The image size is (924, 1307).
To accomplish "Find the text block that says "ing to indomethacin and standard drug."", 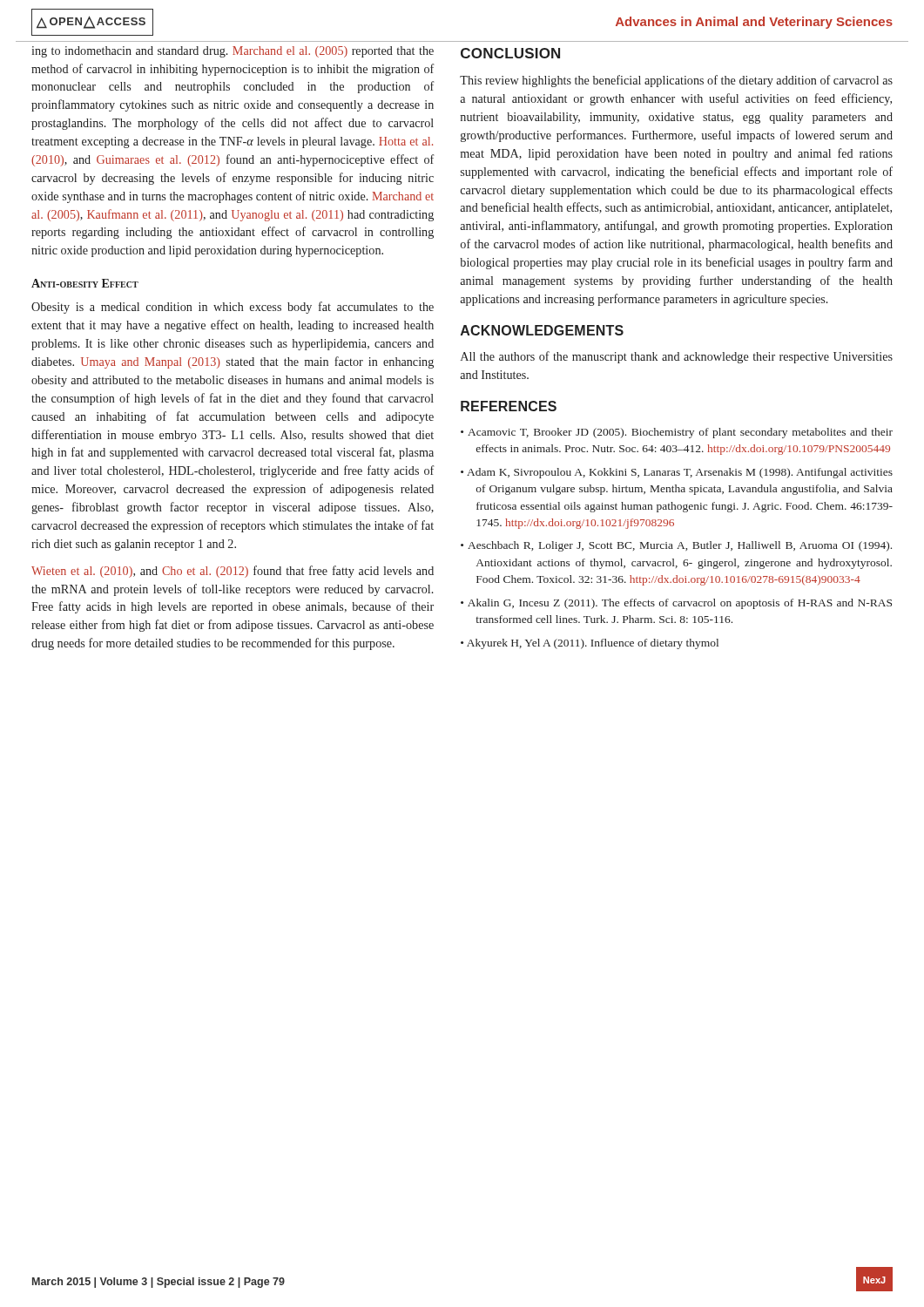I will [233, 150].
